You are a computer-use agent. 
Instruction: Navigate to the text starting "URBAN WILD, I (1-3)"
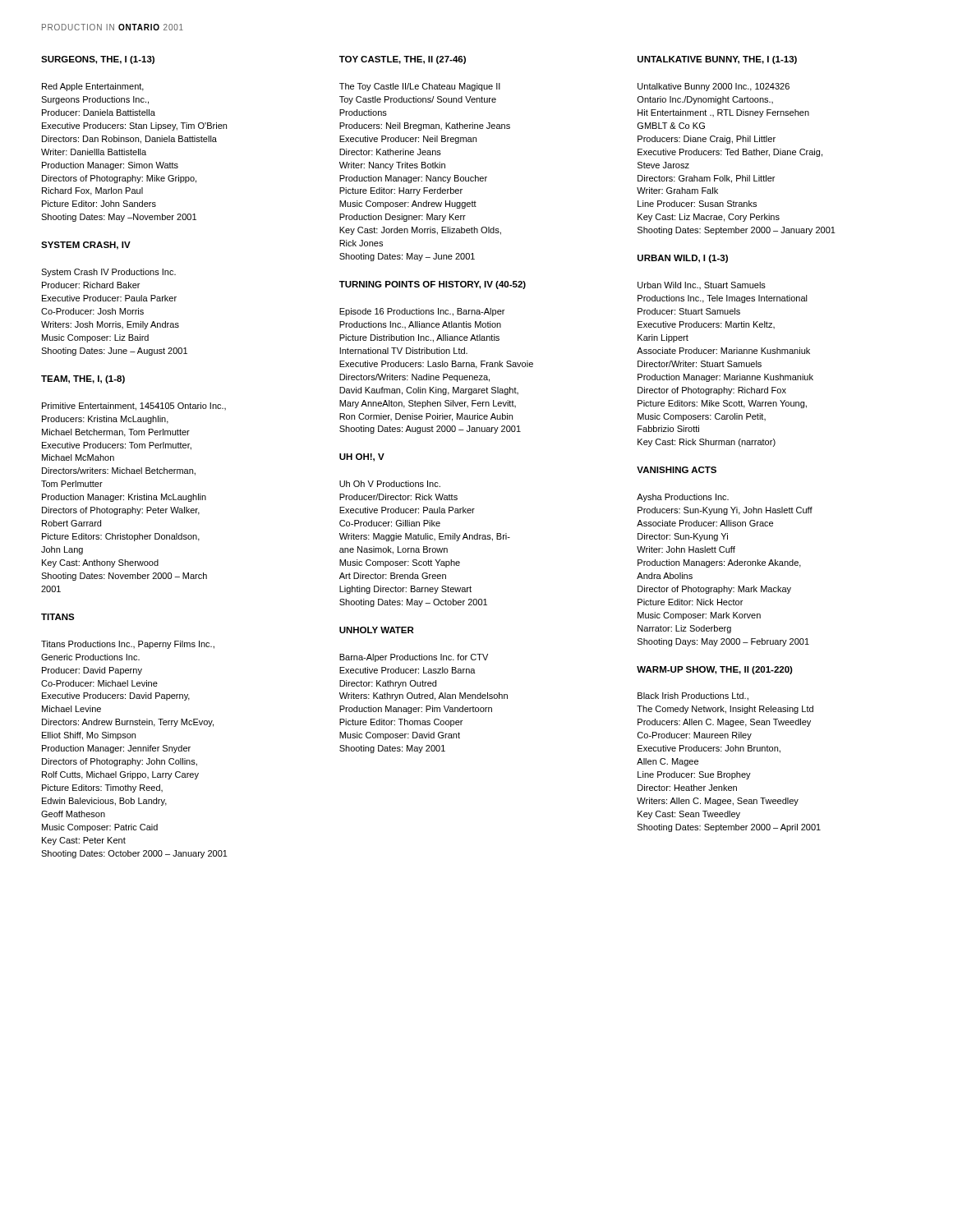pos(683,259)
